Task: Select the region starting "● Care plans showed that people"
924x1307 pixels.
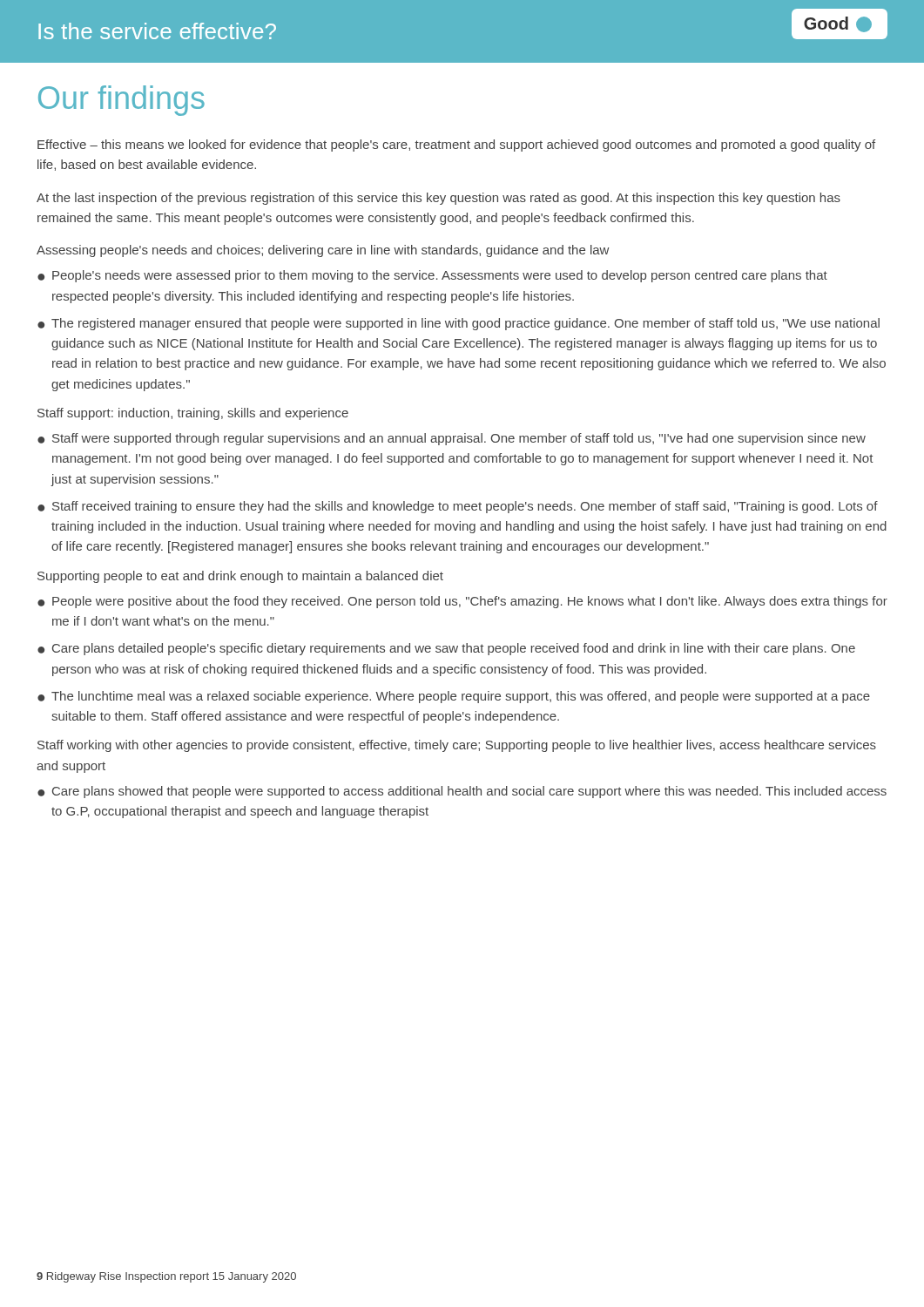Action: pos(462,801)
